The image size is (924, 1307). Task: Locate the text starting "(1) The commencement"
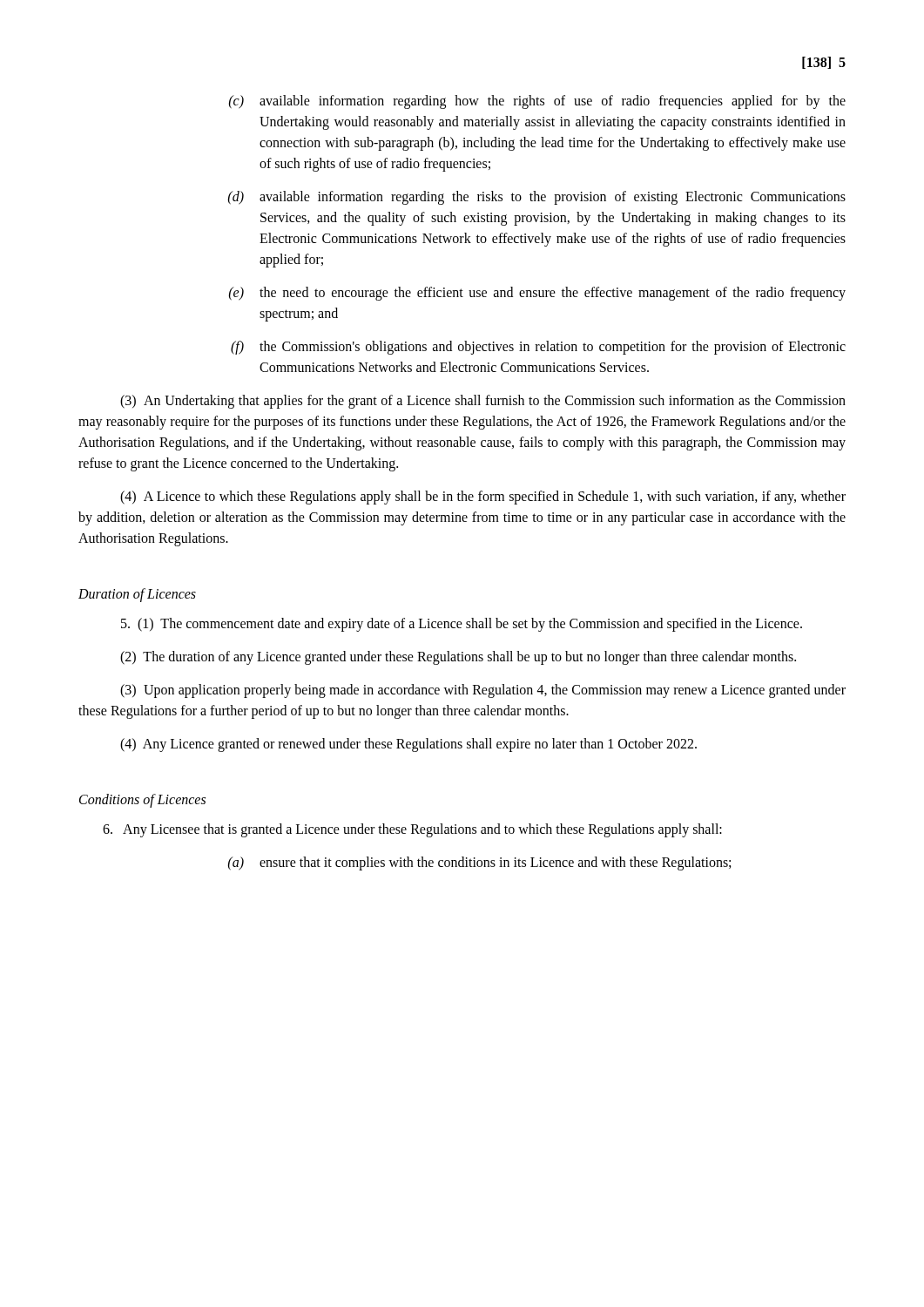point(462,623)
